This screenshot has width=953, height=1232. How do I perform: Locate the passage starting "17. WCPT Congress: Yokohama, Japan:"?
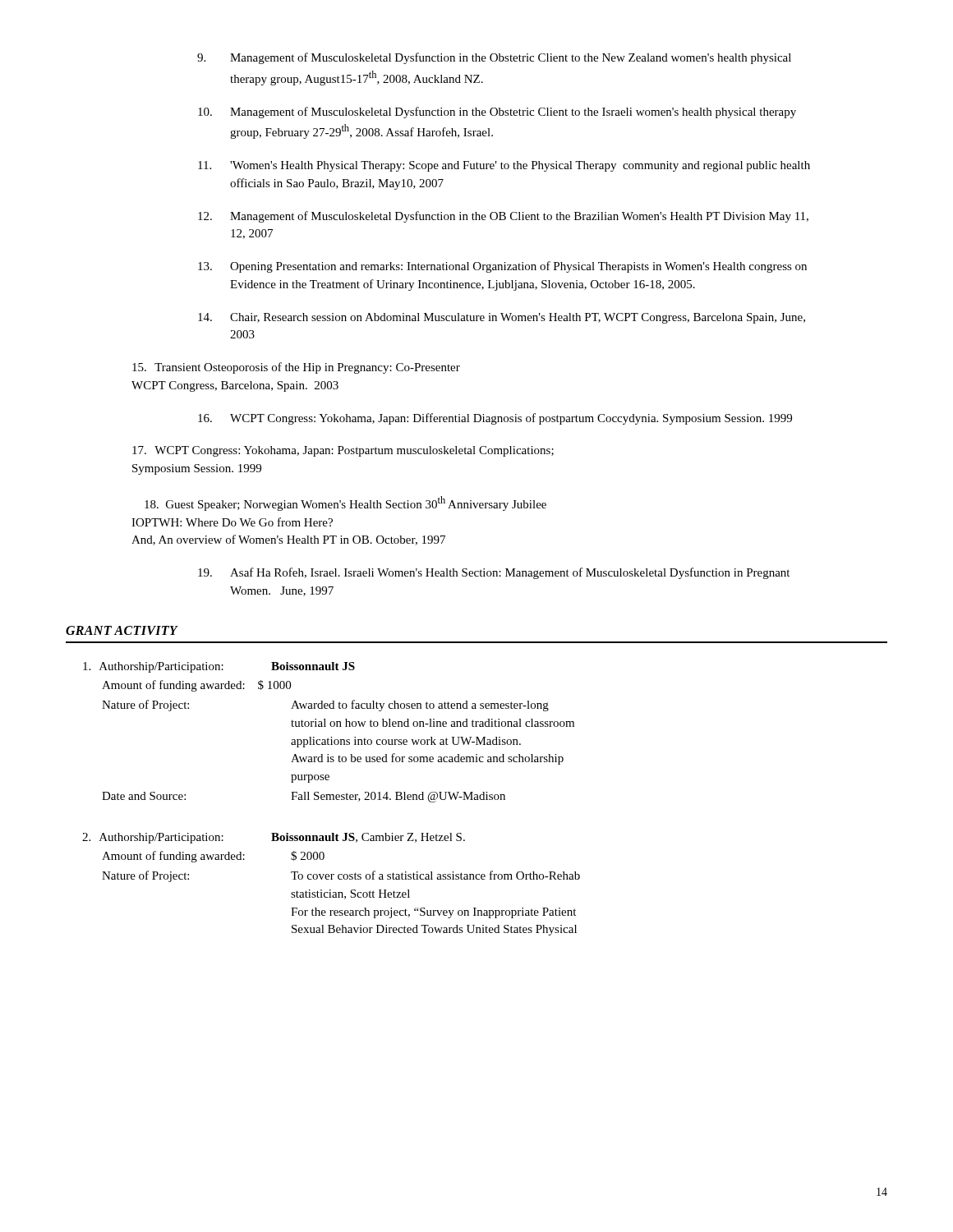[343, 459]
